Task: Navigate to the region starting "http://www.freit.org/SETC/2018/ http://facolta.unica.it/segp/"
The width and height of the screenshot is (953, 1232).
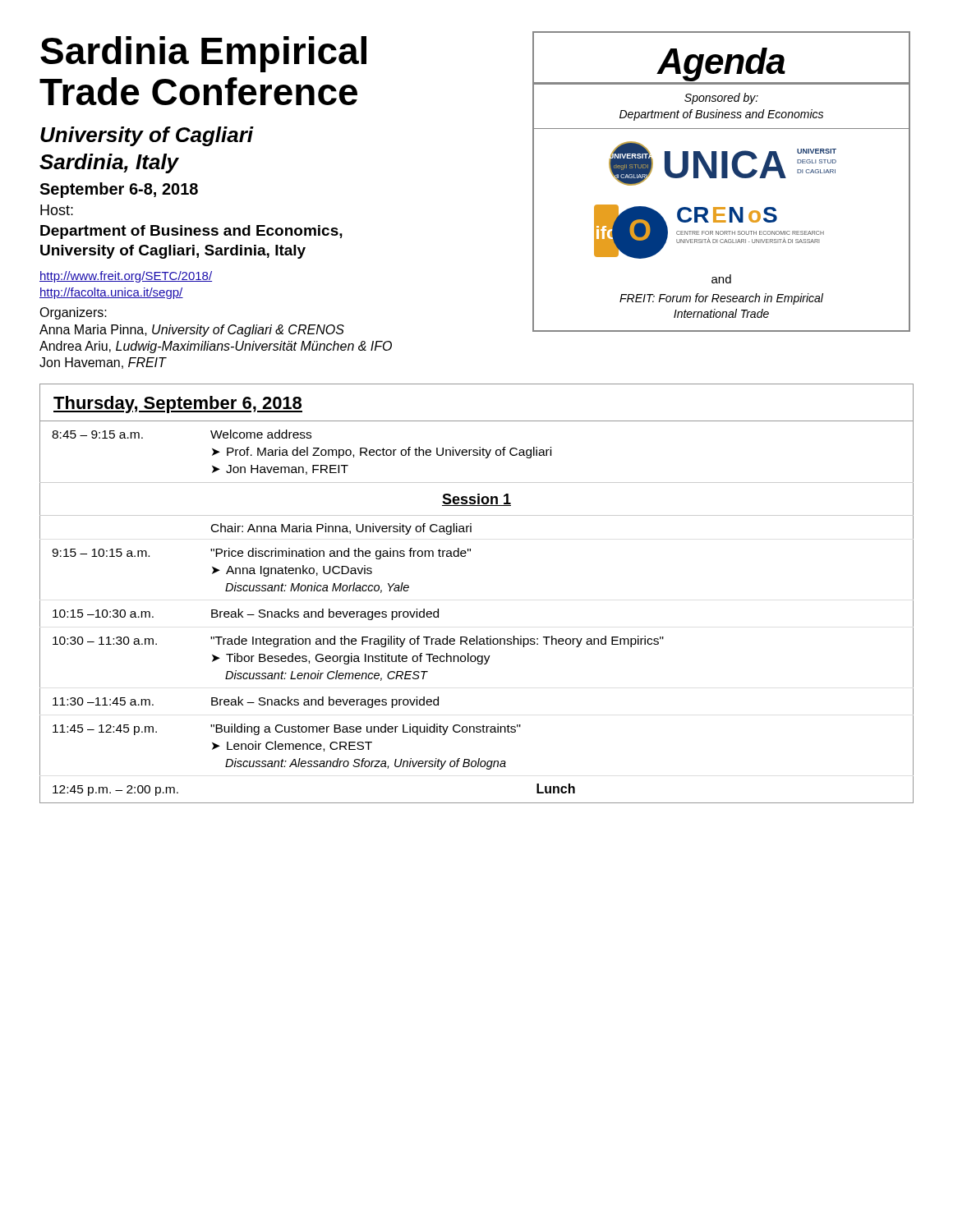Action: [126, 277]
